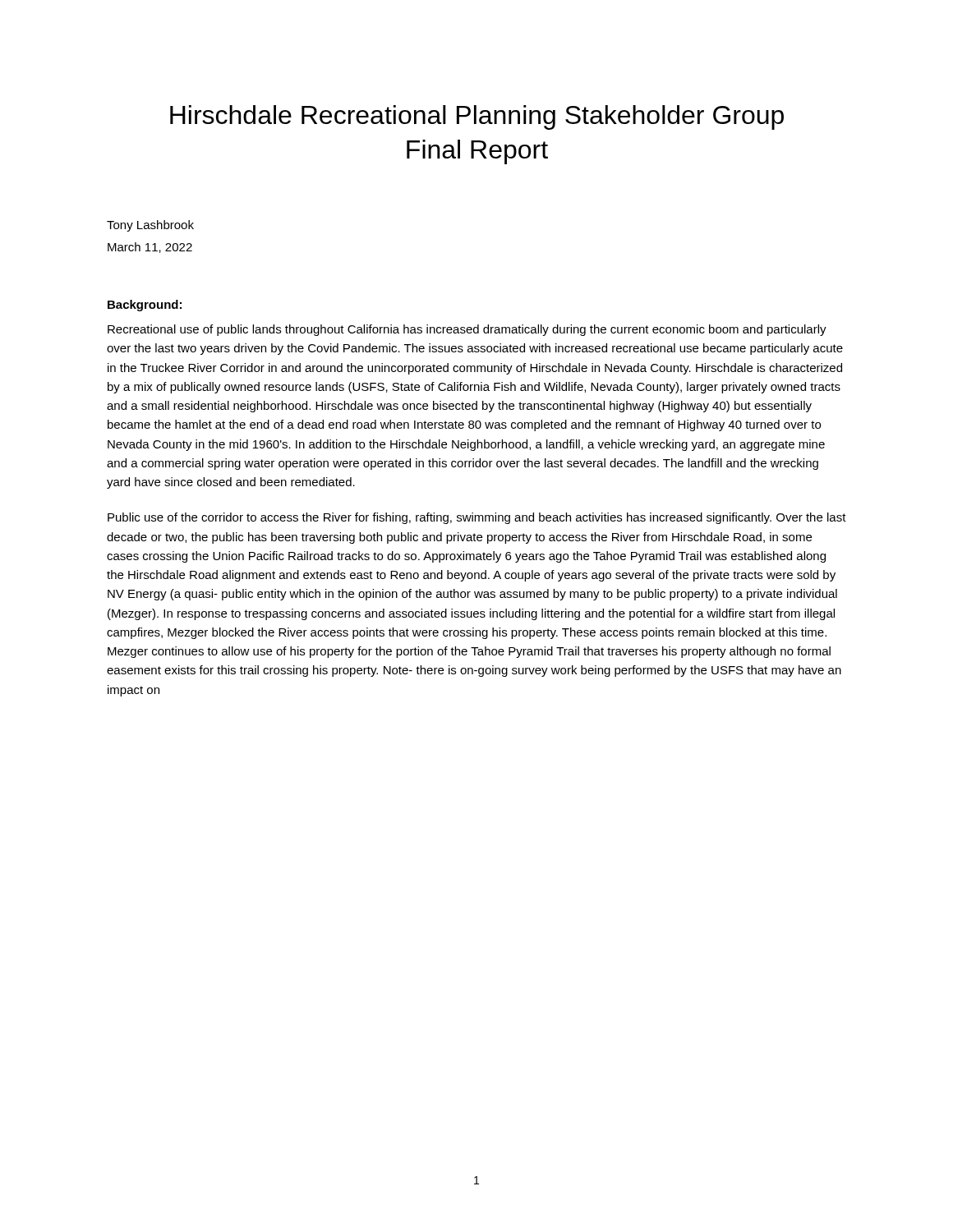Click on the element starting "Recreational use of public"

pyautogui.click(x=475, y=406)
